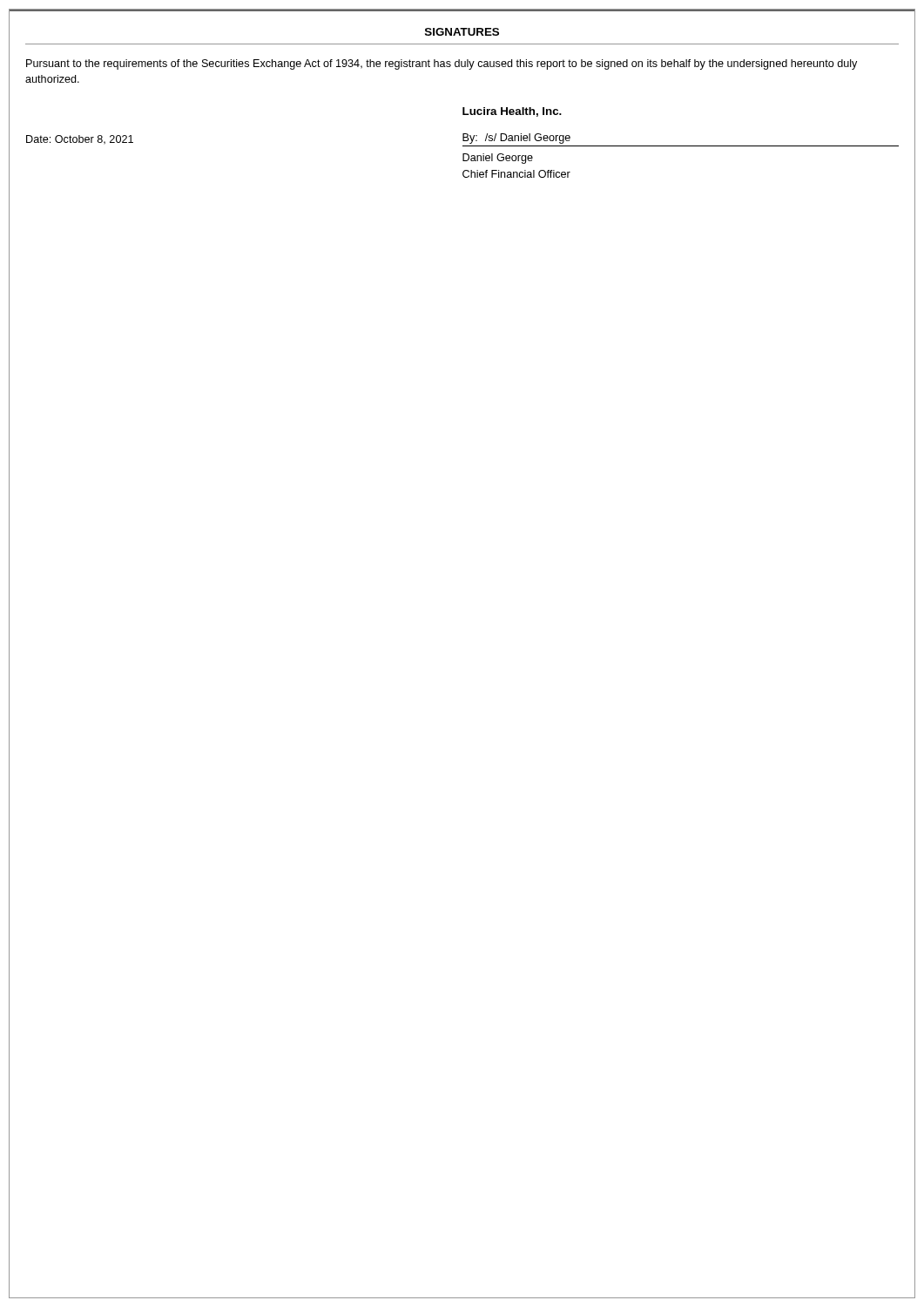Navigate to the text block starting "Date: October 8, 2021"
Screen dimensions: 1307x924
pos(79,140)
